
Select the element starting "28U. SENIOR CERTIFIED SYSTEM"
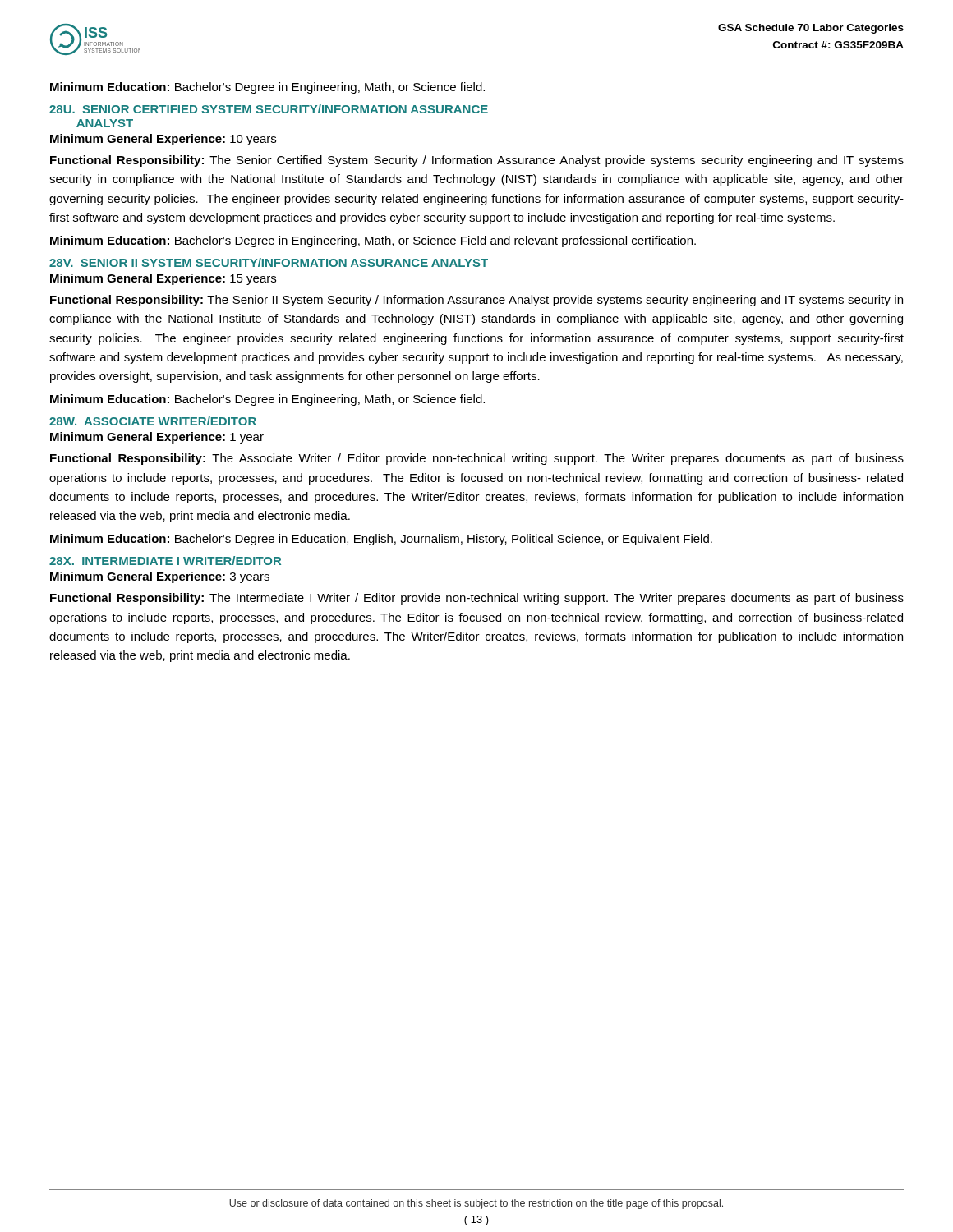point(269,116)
